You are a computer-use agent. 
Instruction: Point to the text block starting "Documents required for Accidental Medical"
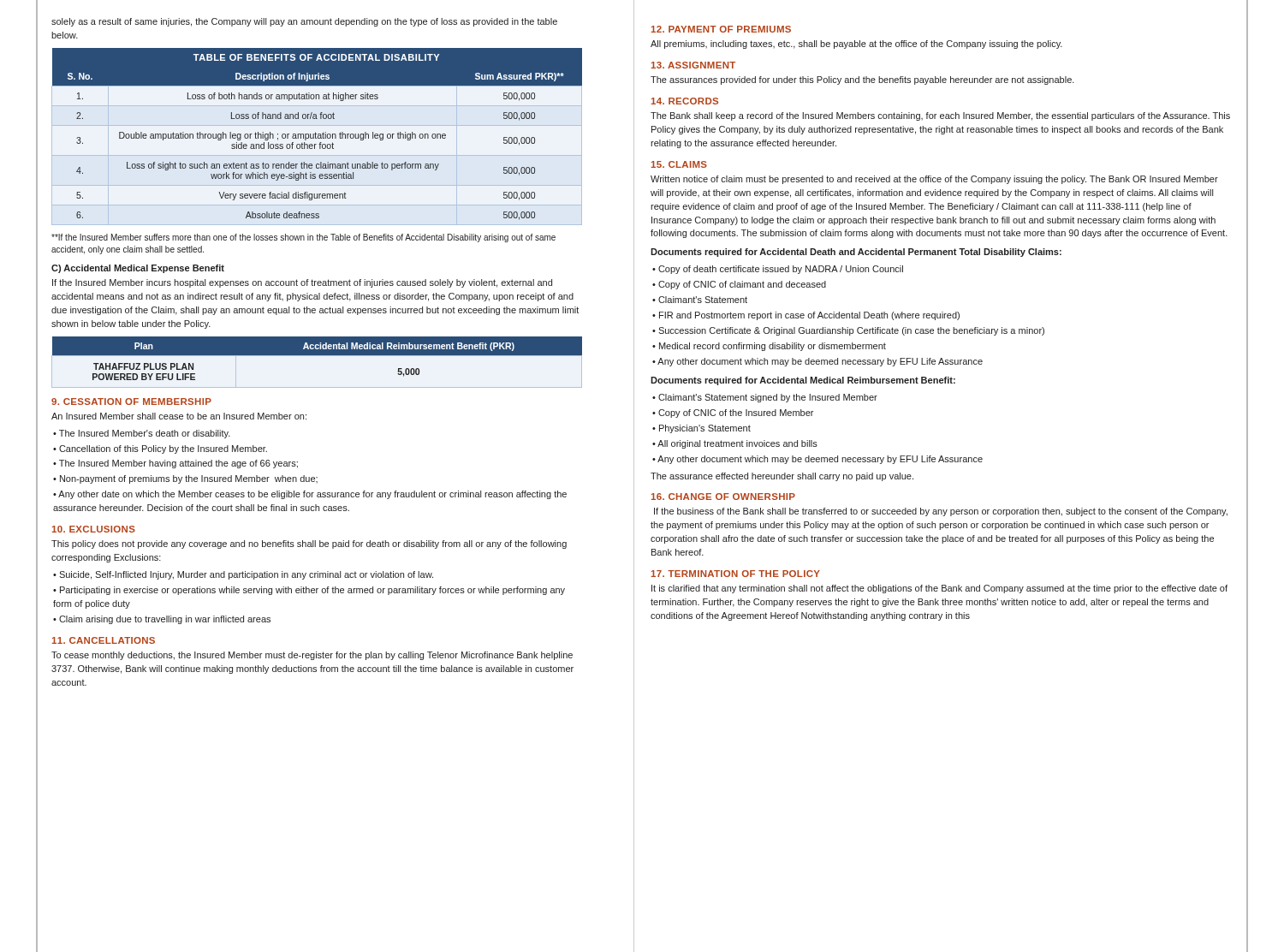tap(803, 380)
